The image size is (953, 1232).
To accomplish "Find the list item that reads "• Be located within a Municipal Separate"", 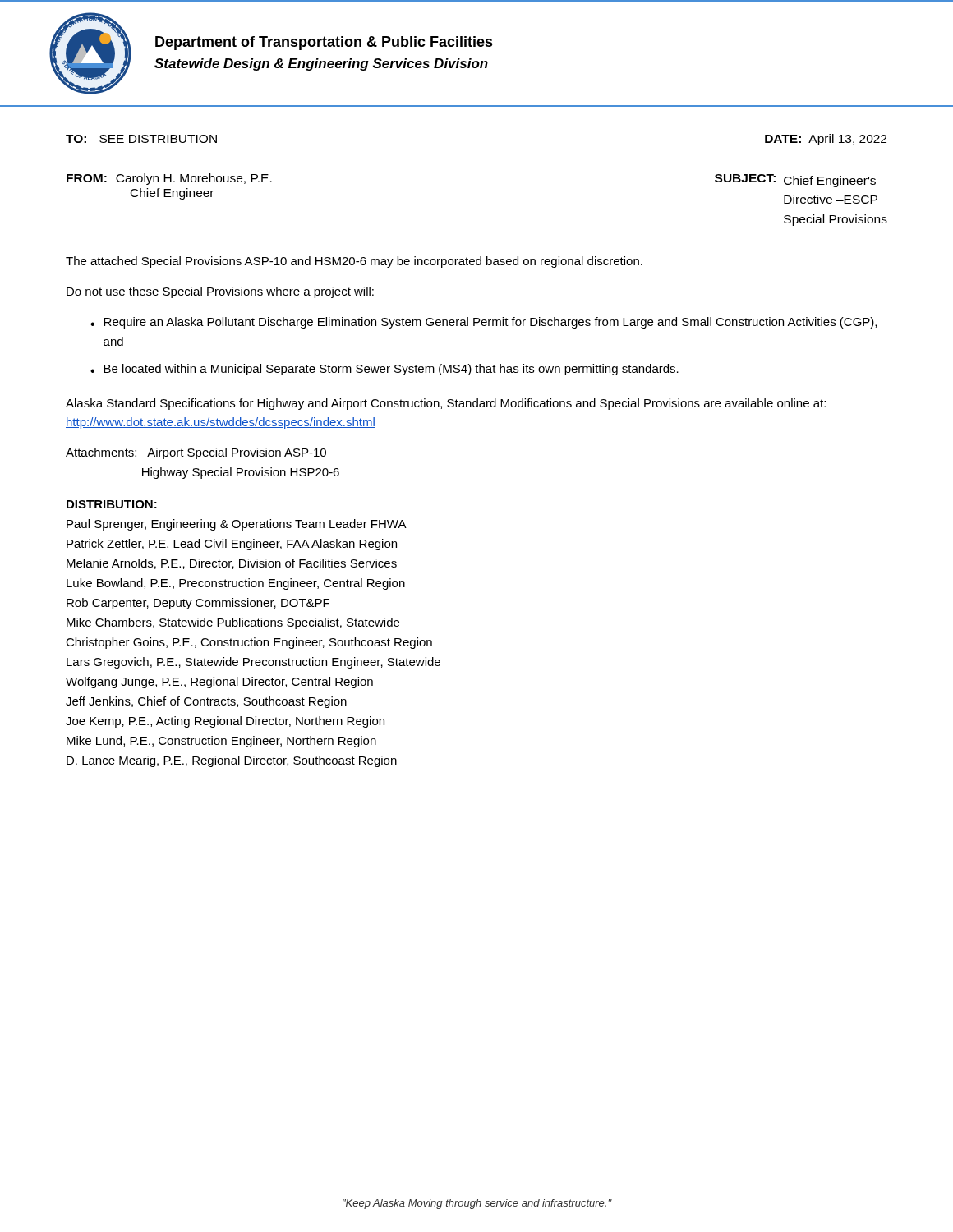I will [385, 370].
